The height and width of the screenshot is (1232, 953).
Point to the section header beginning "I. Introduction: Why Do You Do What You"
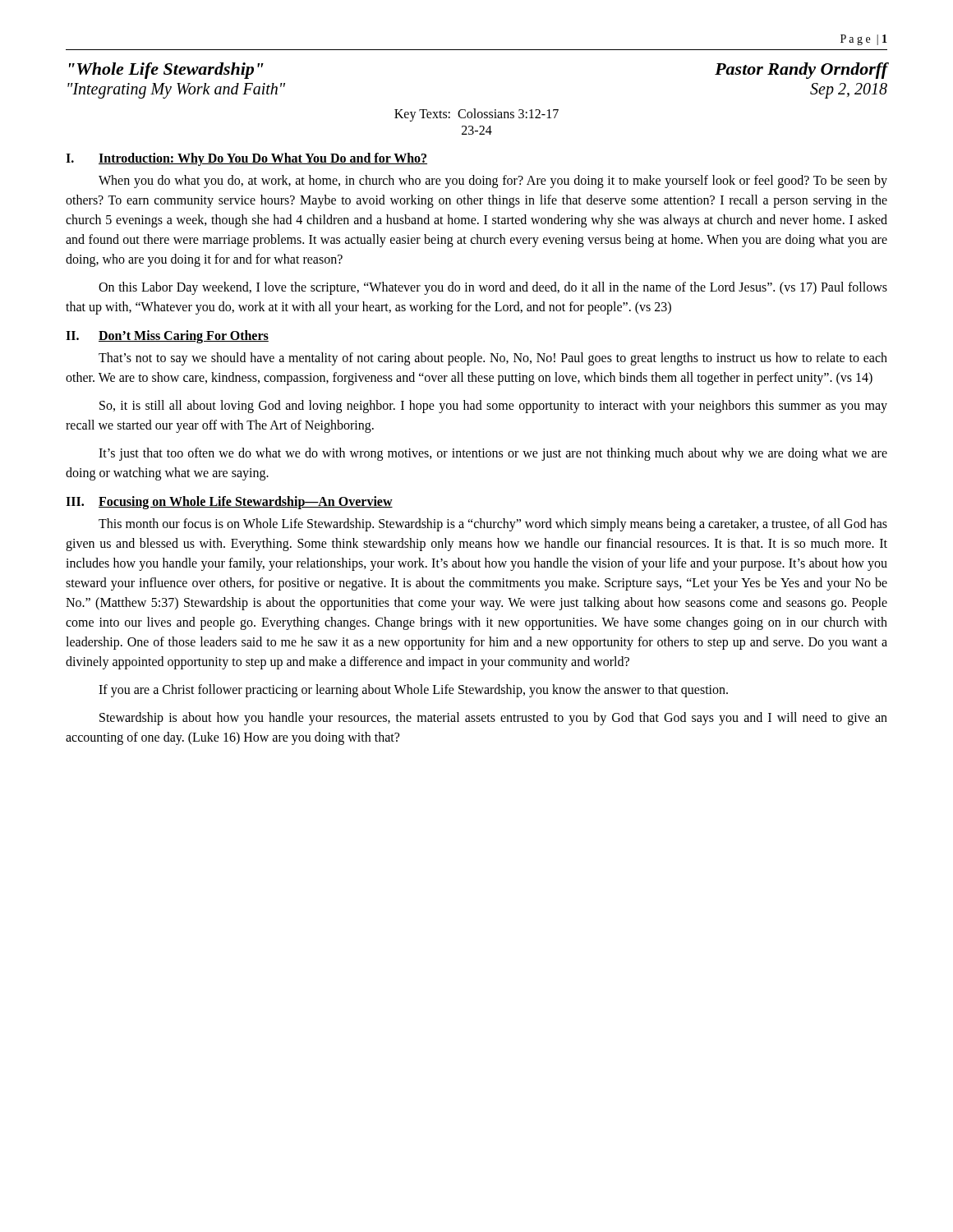tap(247, 159)
